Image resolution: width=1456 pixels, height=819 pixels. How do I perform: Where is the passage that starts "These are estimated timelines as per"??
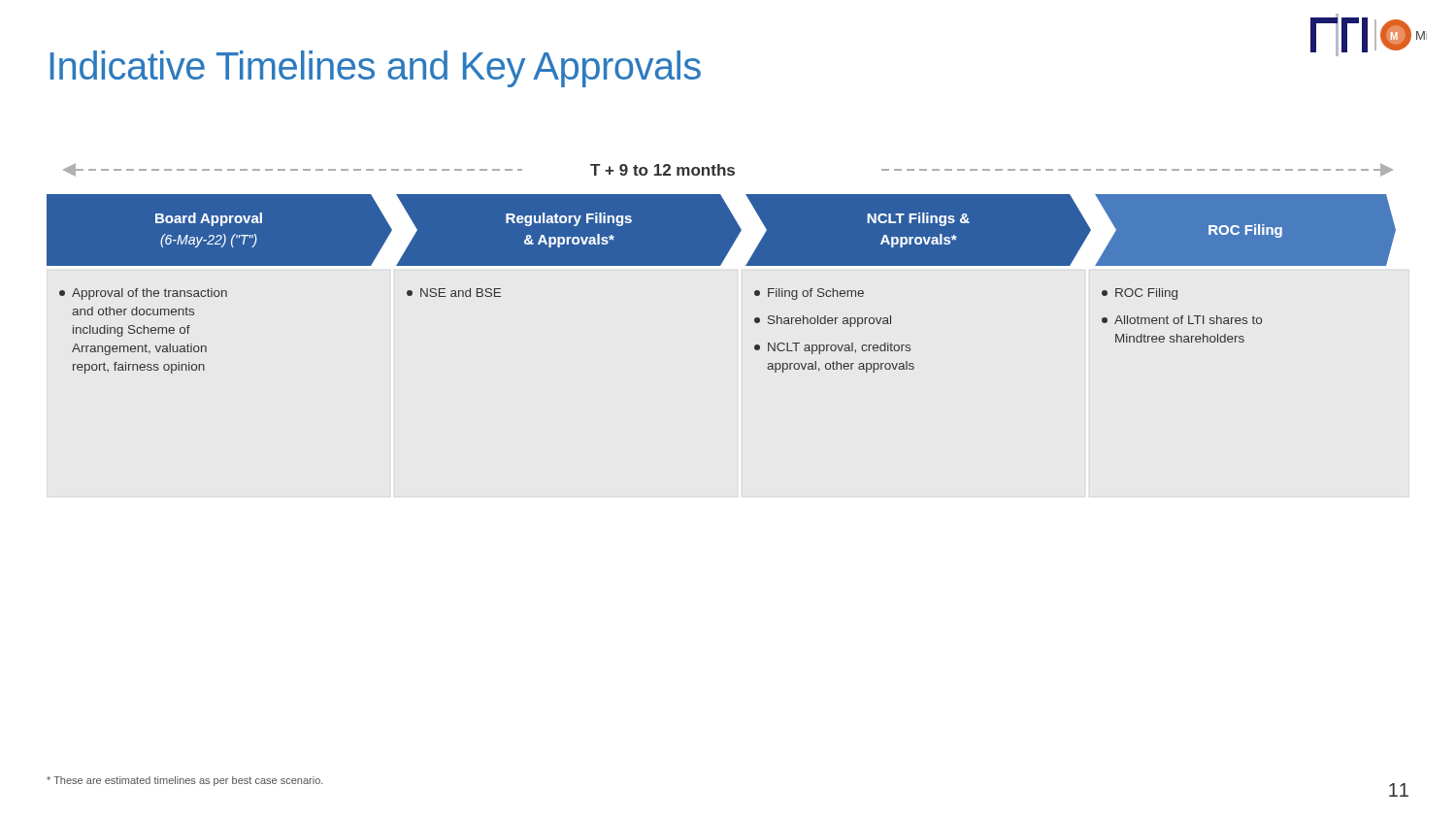tap(185, 780)
